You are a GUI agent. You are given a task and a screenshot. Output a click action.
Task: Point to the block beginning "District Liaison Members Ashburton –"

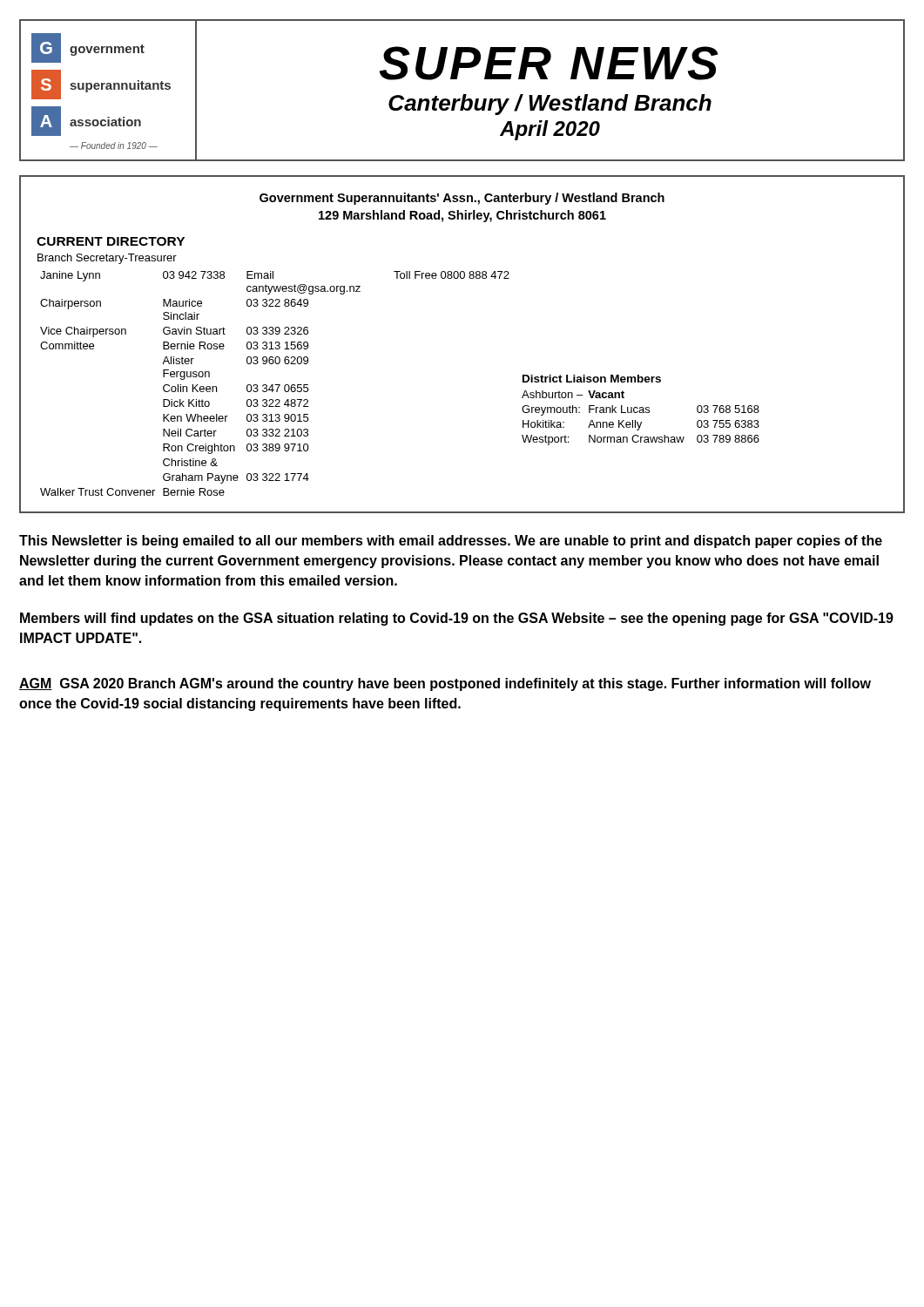tap(705, 409)
